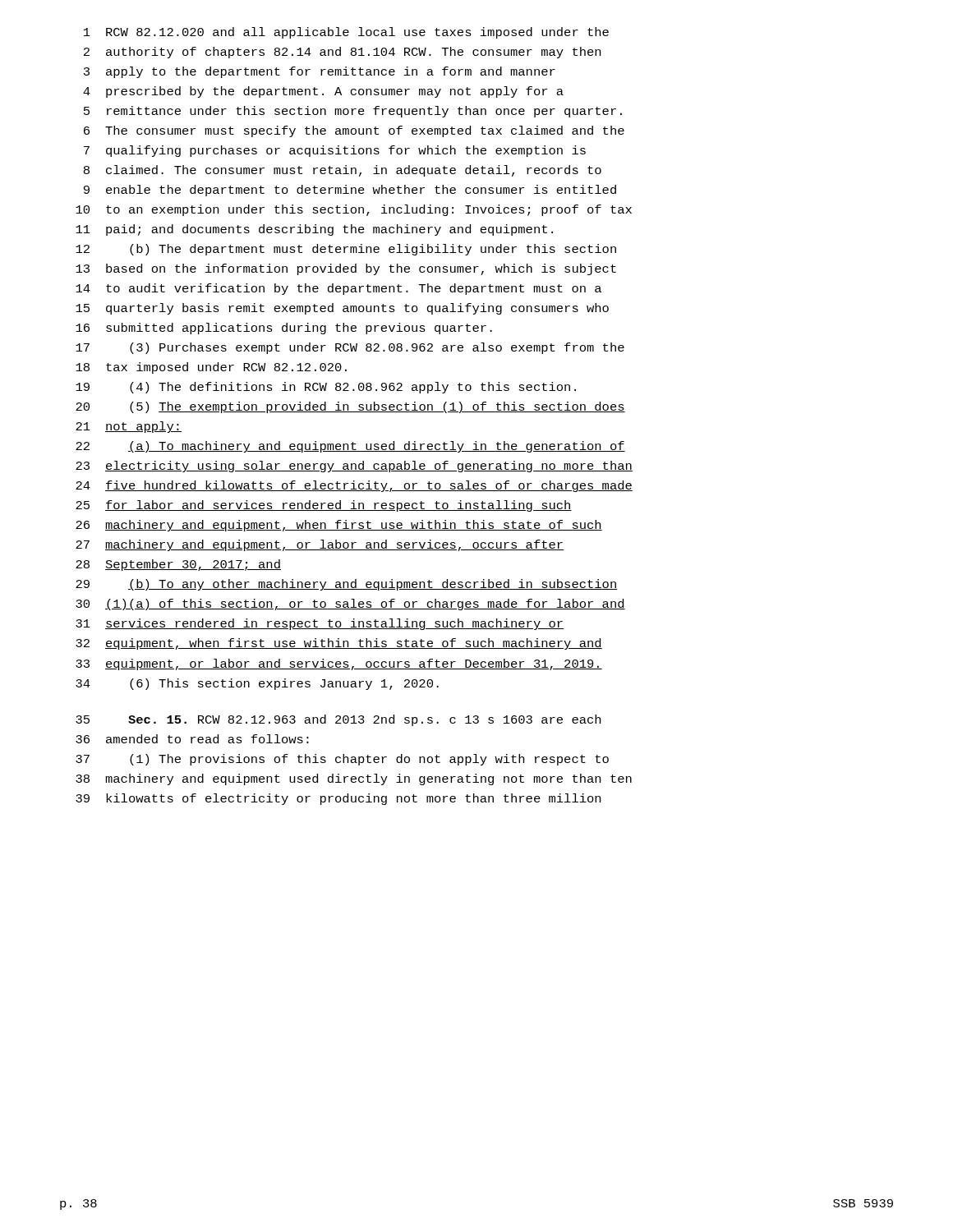This screenshot has height=1232, width=953.
Task: Find the passage starting "21not apply:"
Action: (129, 427)
